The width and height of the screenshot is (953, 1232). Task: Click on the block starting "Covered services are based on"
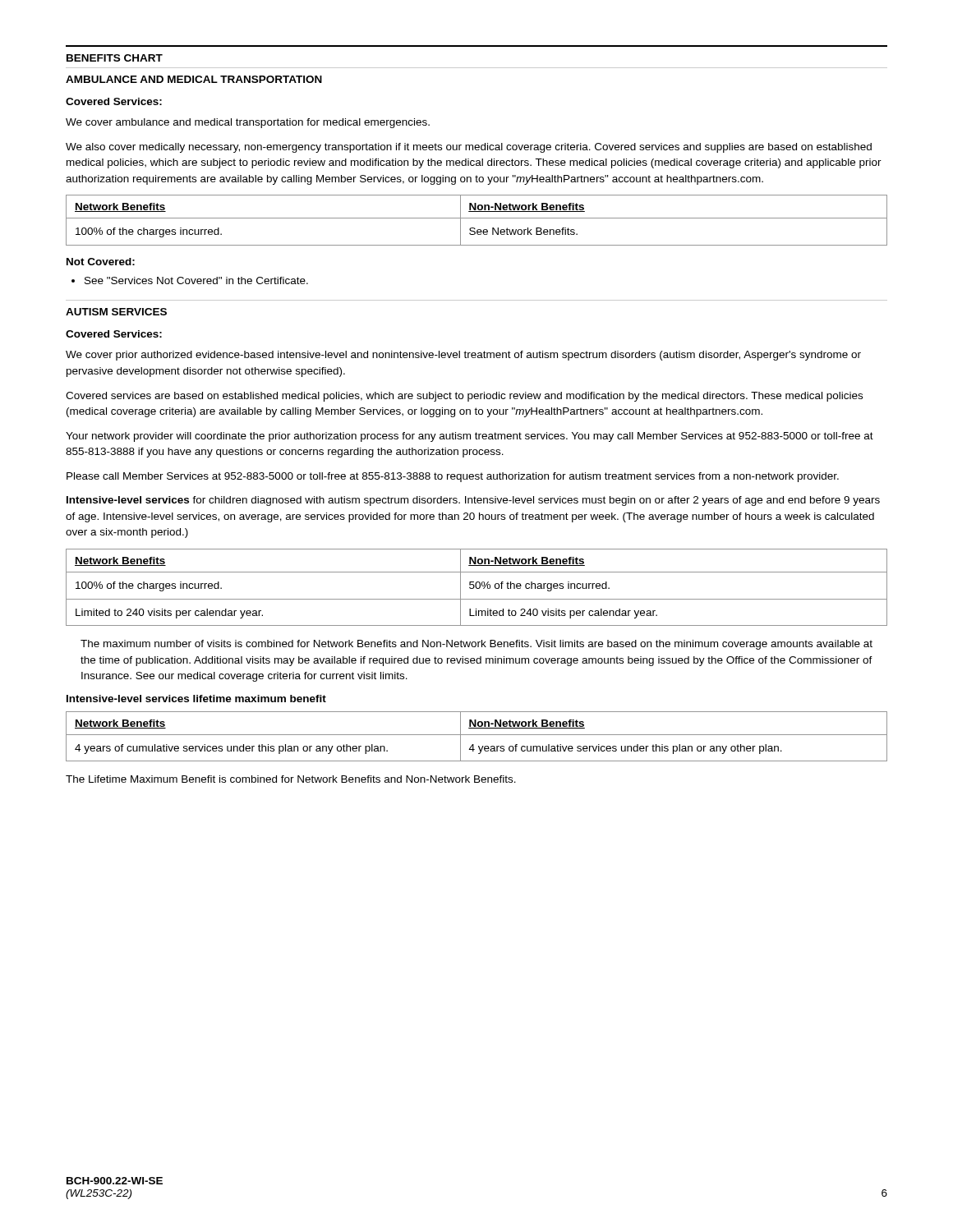[476, 403]
